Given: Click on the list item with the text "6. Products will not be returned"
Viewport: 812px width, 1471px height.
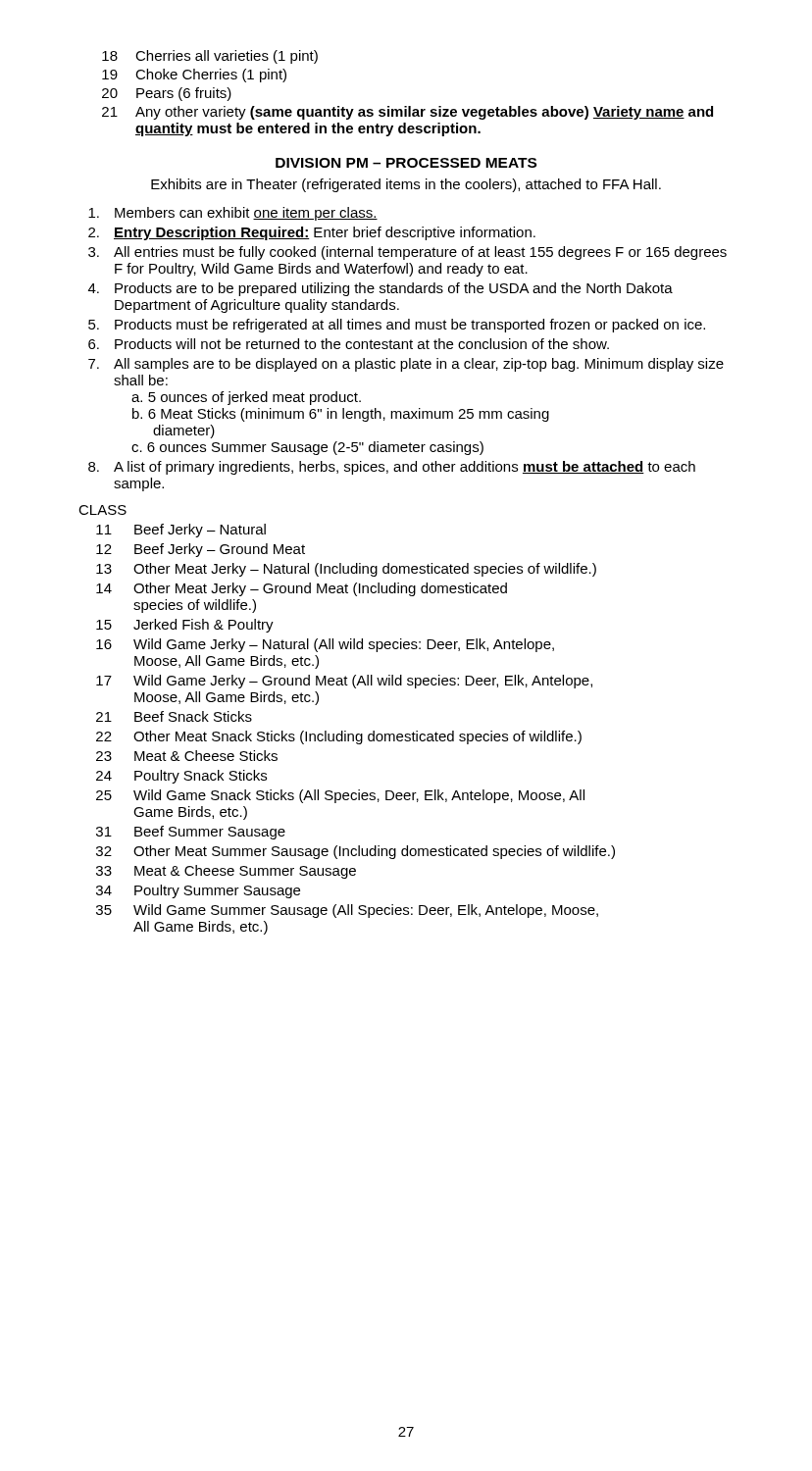Looking at the screenshot, I should click(406, 344).
